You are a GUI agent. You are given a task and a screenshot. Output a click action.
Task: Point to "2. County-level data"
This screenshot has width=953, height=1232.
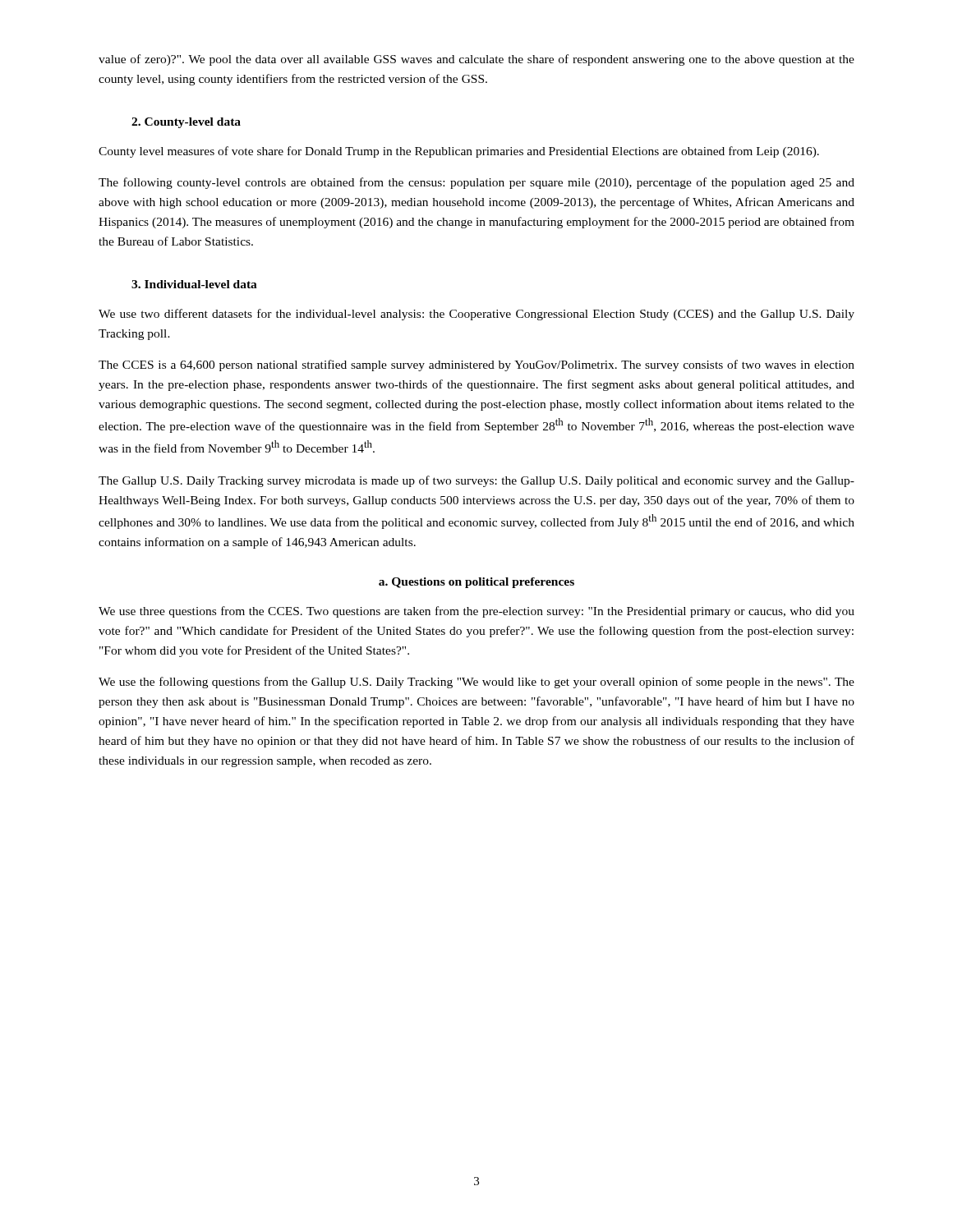tap(186, 121)
